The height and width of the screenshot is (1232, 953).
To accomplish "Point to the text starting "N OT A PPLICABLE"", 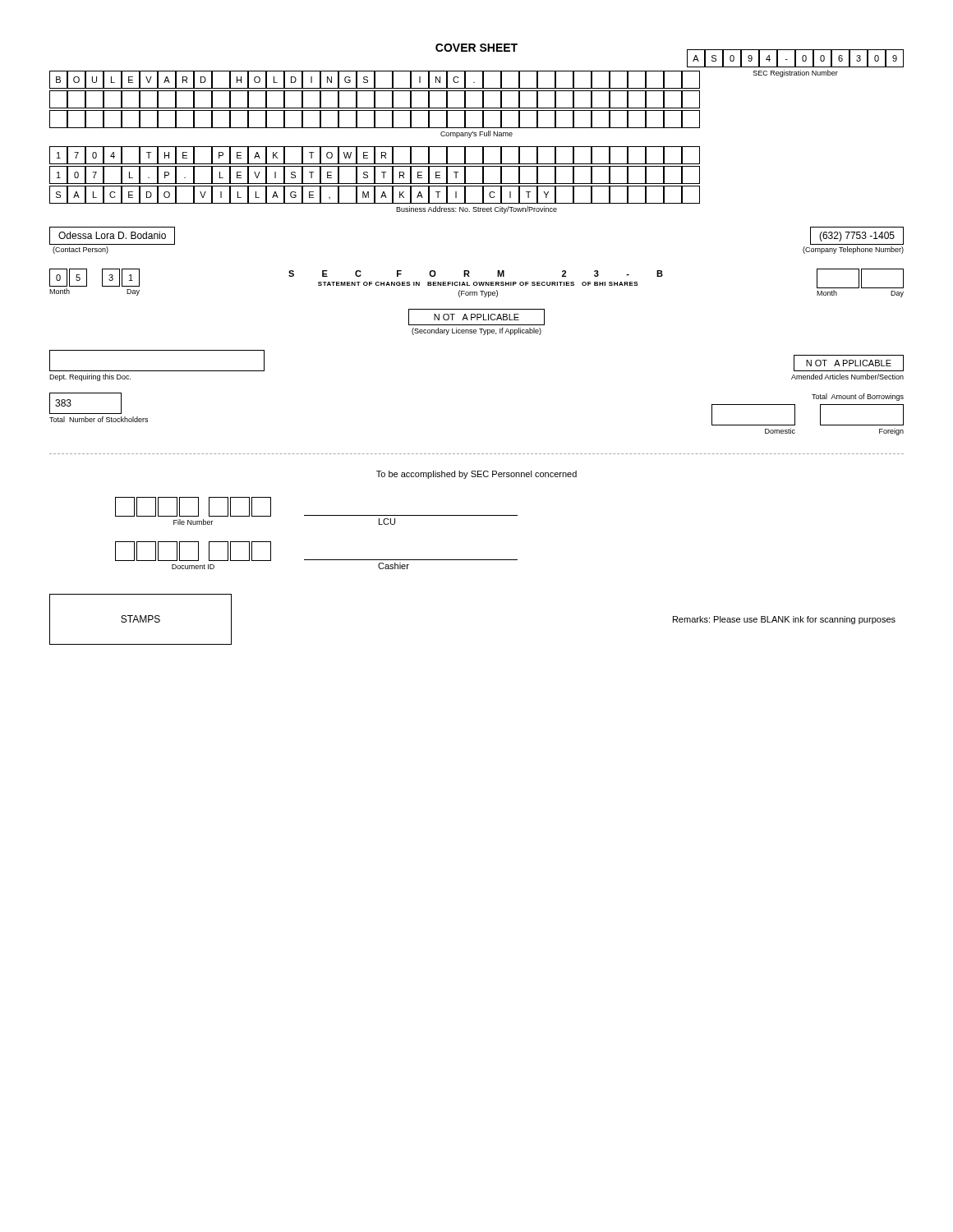I will point(476,322).
